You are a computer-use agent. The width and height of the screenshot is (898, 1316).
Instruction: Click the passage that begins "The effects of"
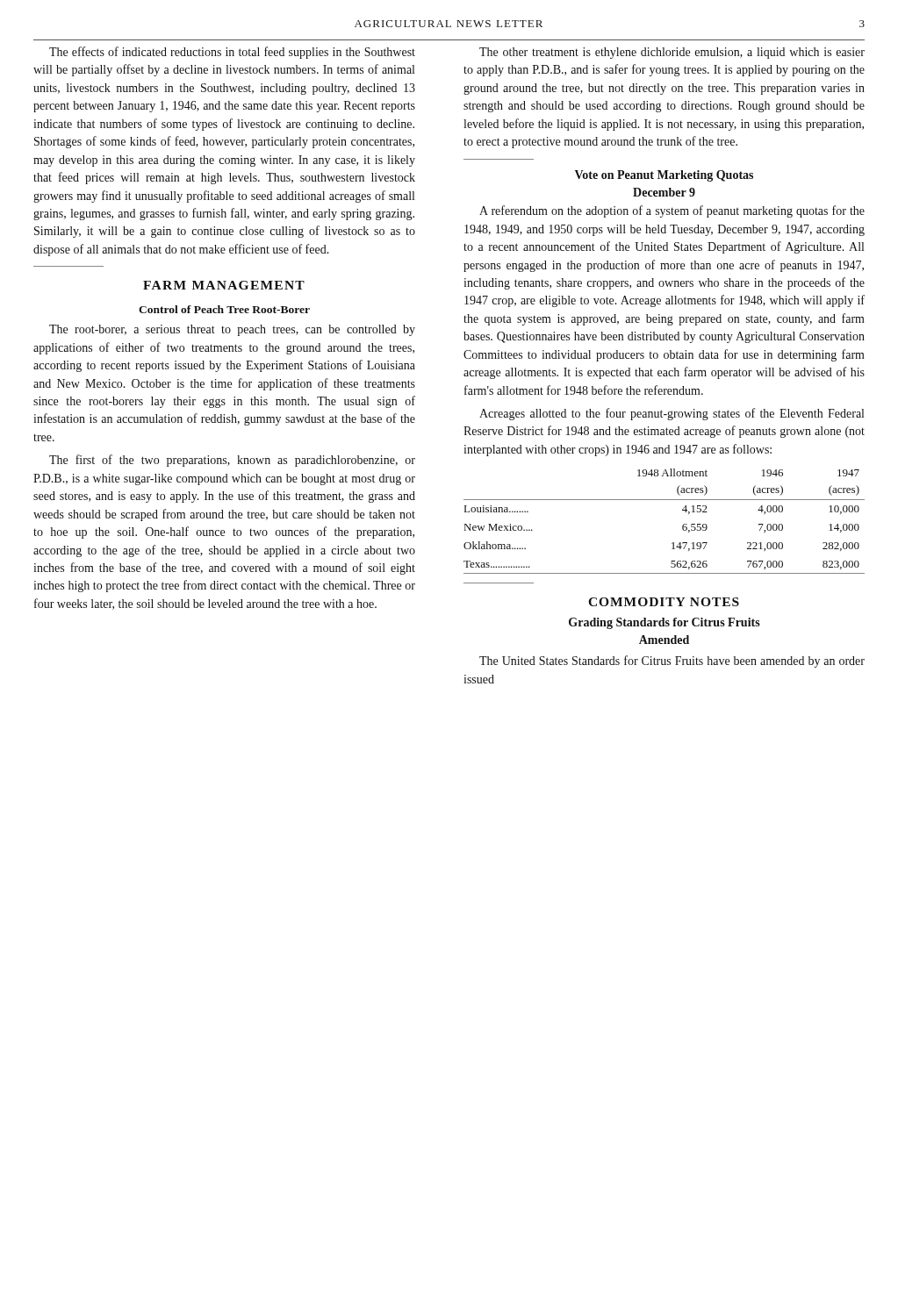(x=224, y=151)
